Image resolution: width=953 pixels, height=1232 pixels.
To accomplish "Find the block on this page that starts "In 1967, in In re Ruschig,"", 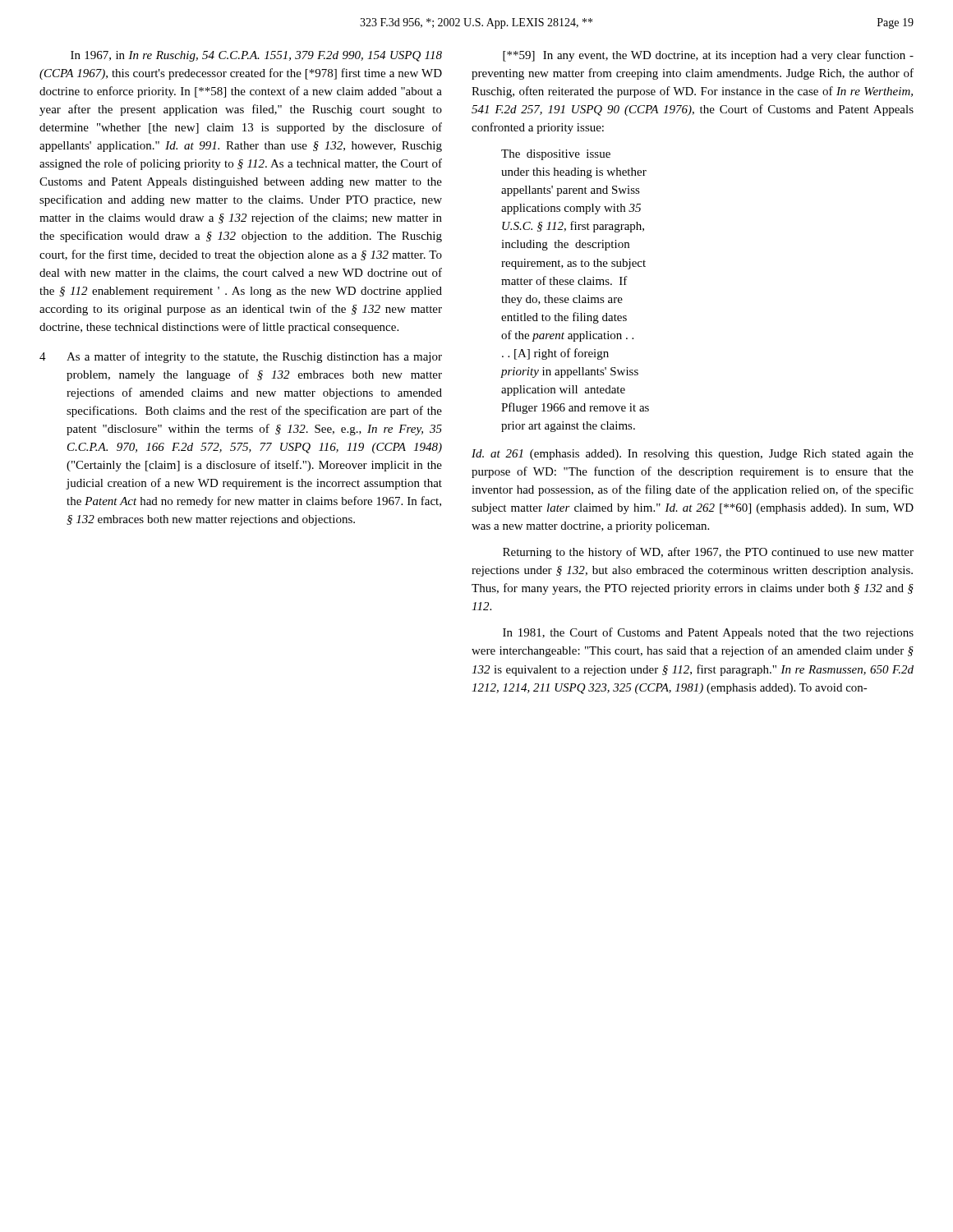I will [241, 191].
